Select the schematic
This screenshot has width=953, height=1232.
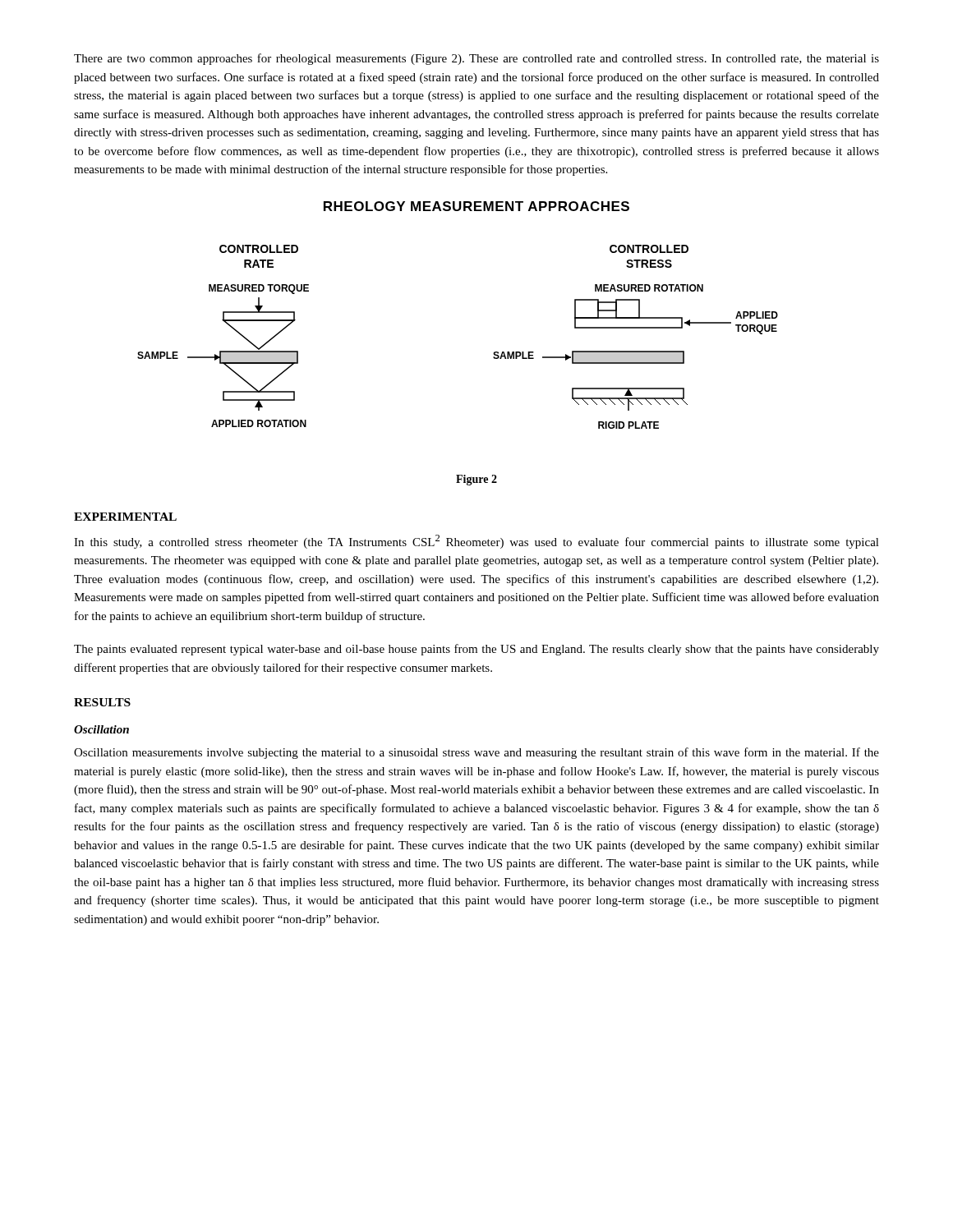[476, 349]
